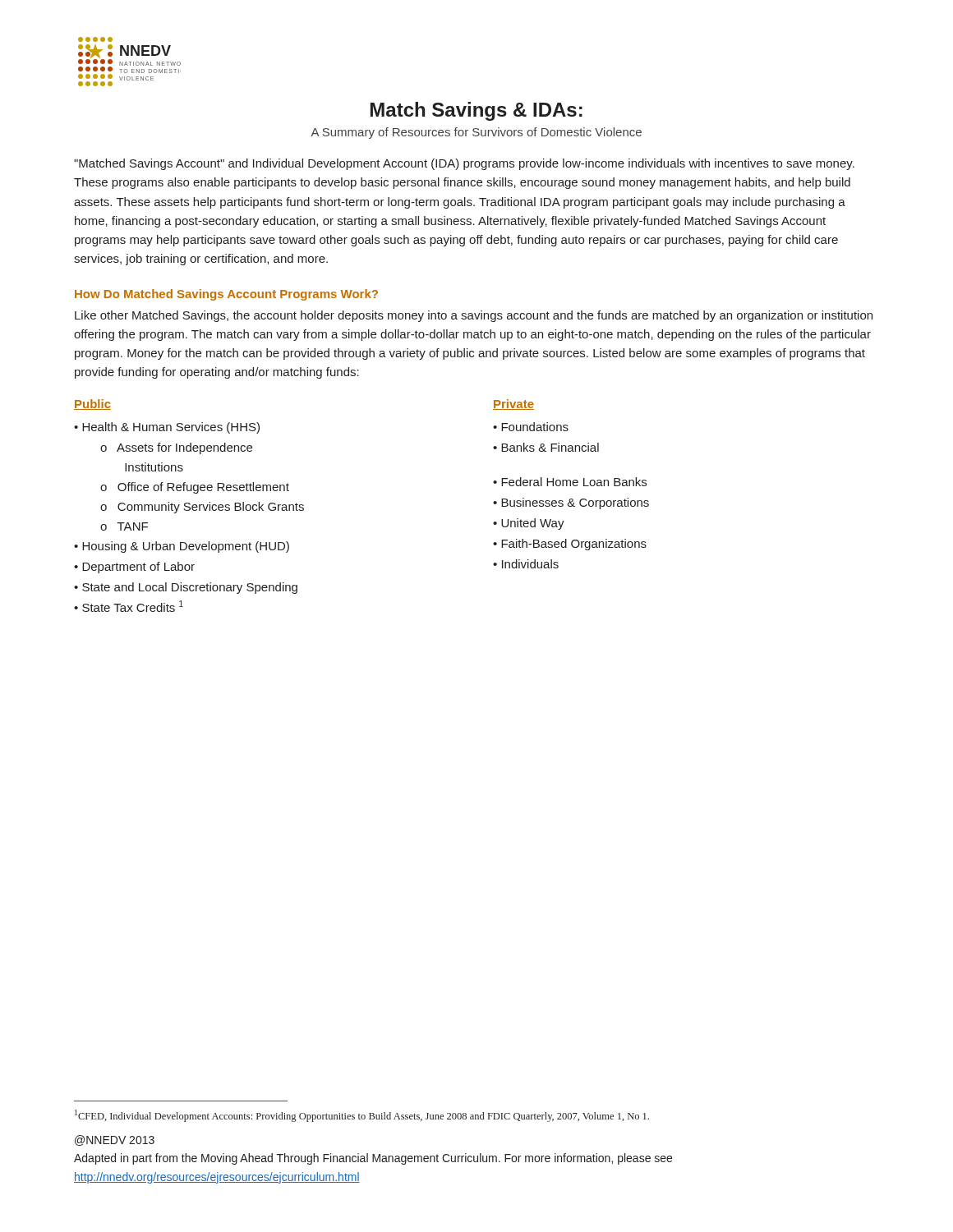Select the list item with the text "o TANF"

pos(124,526)
